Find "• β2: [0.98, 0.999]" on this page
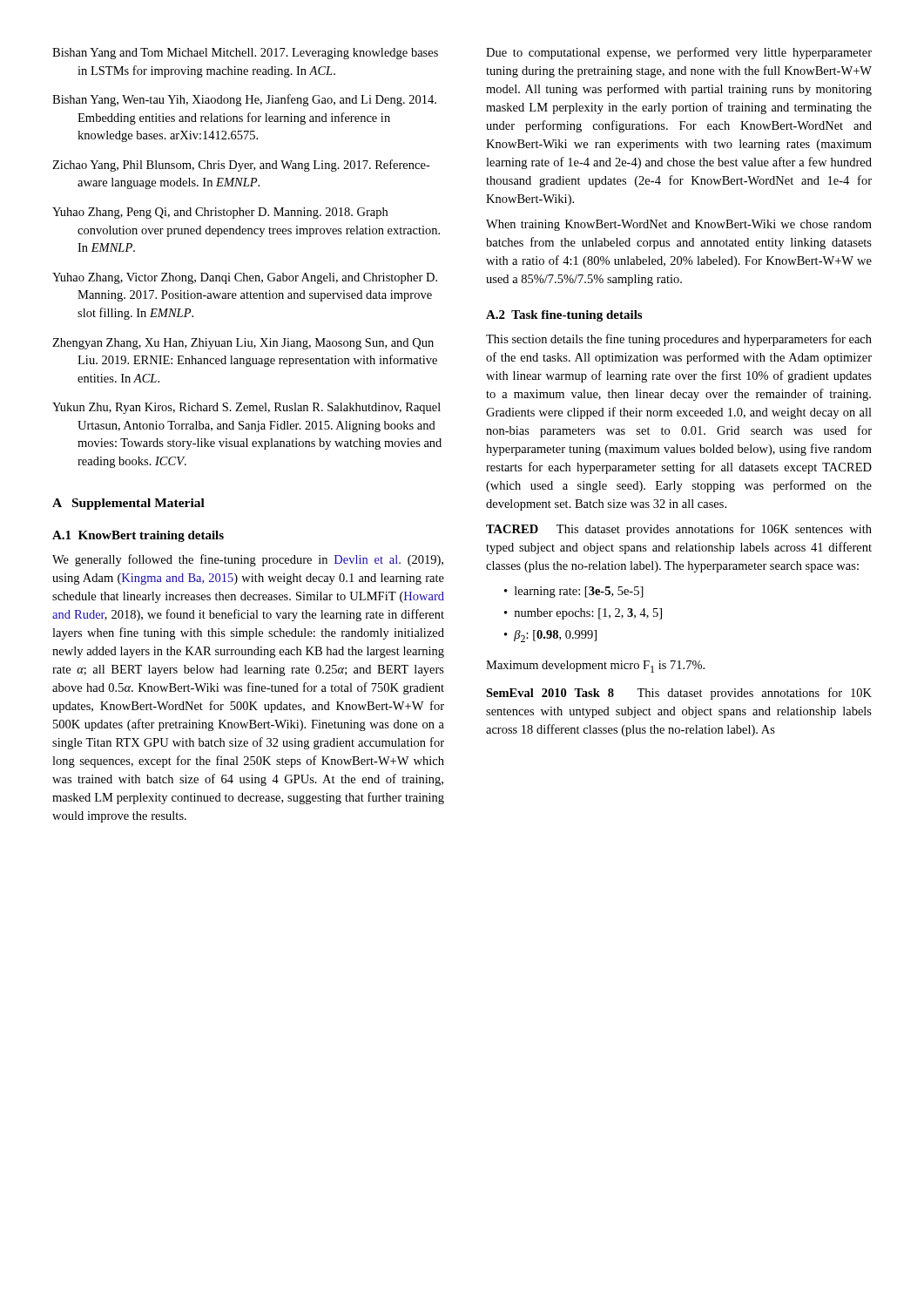 pyautogui.click(x=550, y=636)
